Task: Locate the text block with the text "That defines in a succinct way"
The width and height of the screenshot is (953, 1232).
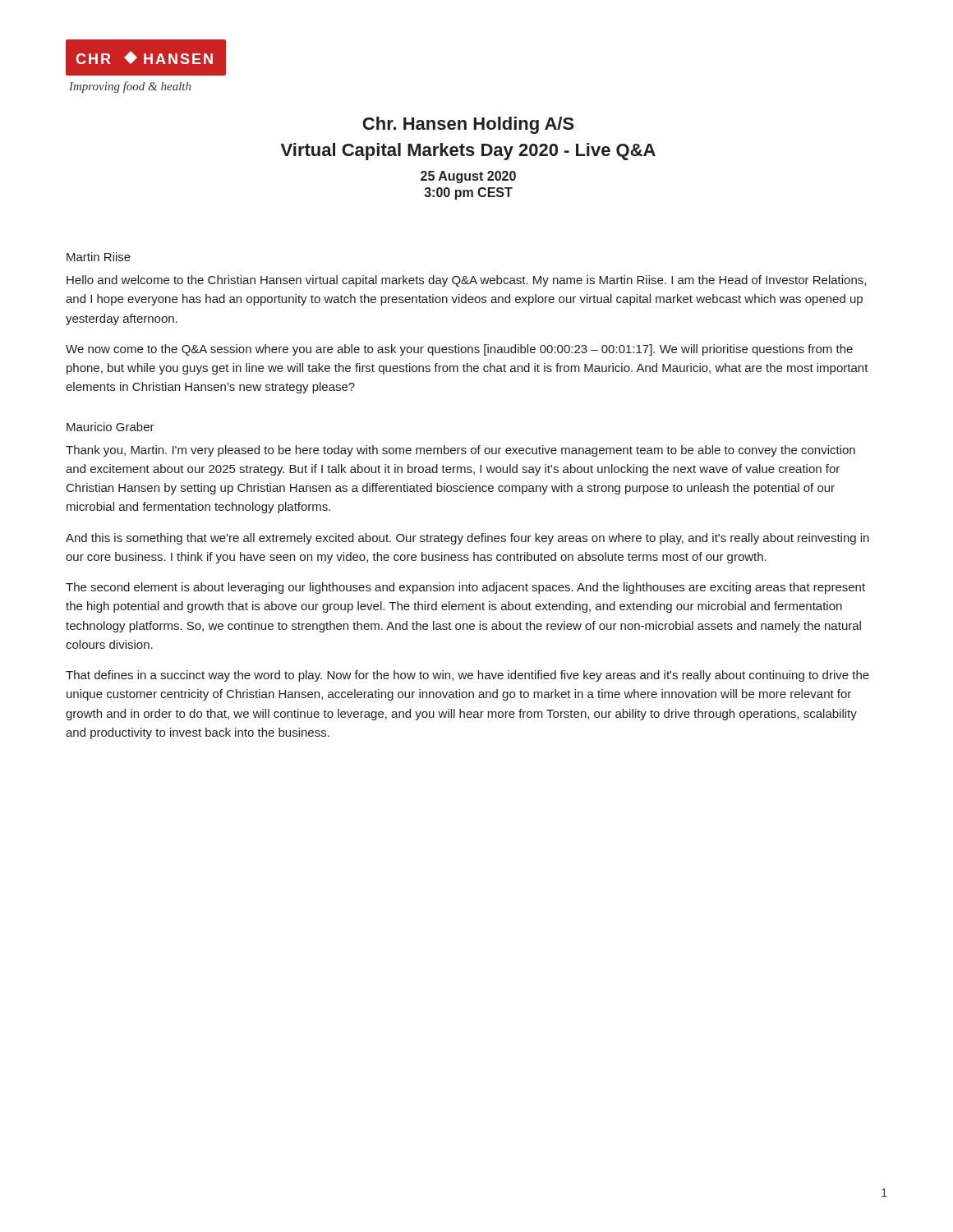Action: click(468, 703)
